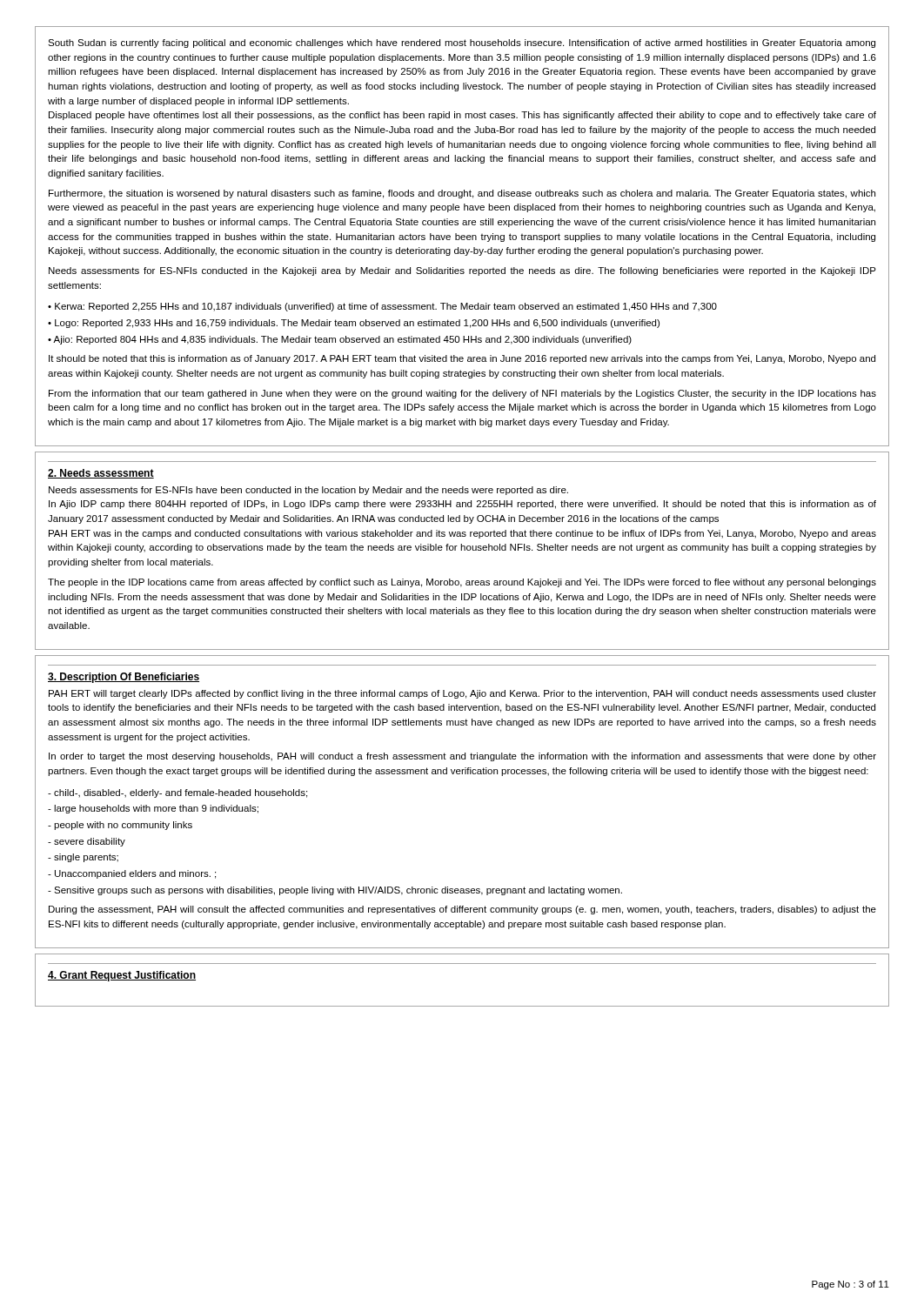Find the text block that says "During the assessment, PAH will consult the affected"
The image size is (924, 1305).
pos(462,917)
